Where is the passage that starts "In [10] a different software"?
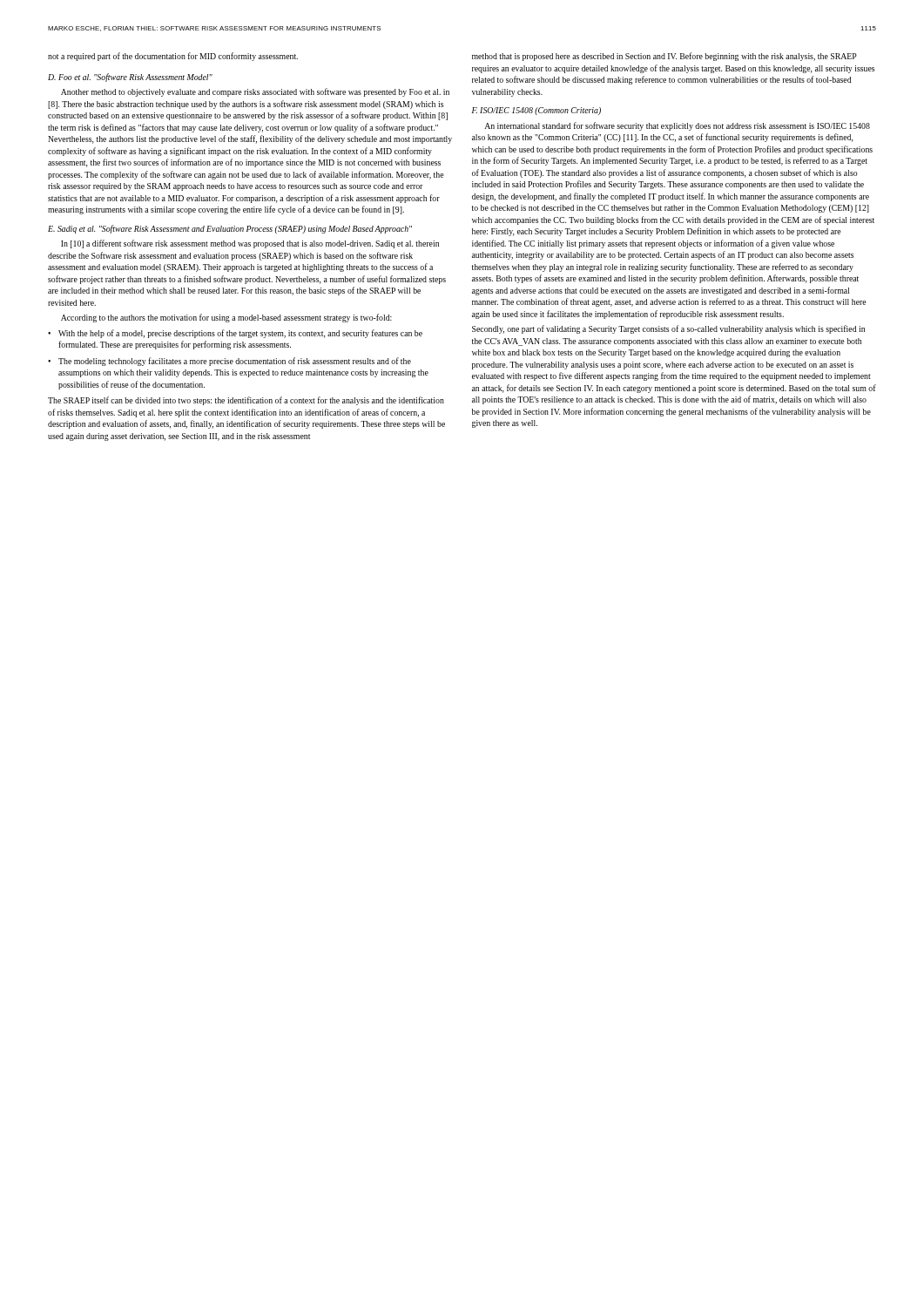This screenshot has height=1307, width=924. click(247, 273)
